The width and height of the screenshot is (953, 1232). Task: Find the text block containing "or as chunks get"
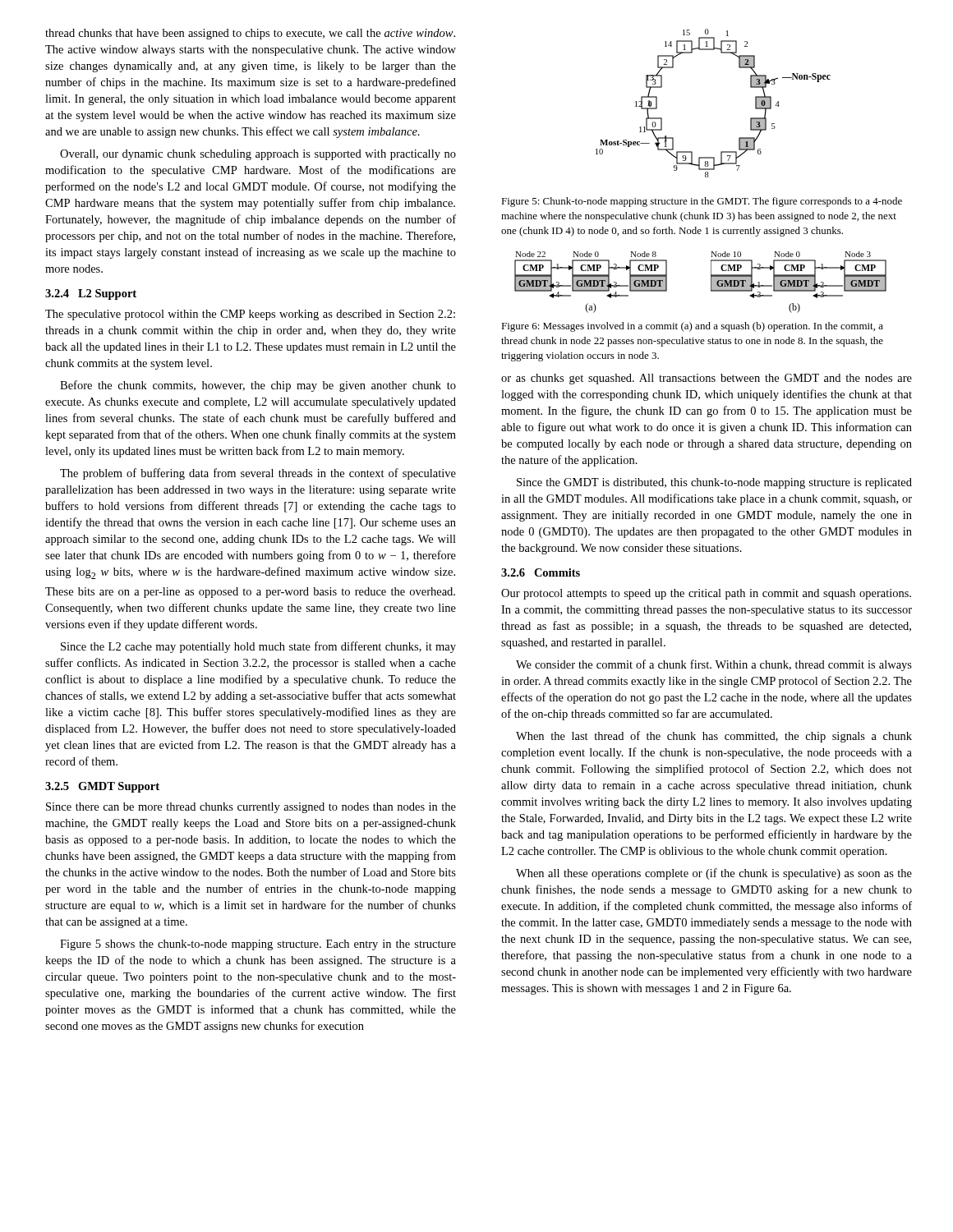coord(707,419)
